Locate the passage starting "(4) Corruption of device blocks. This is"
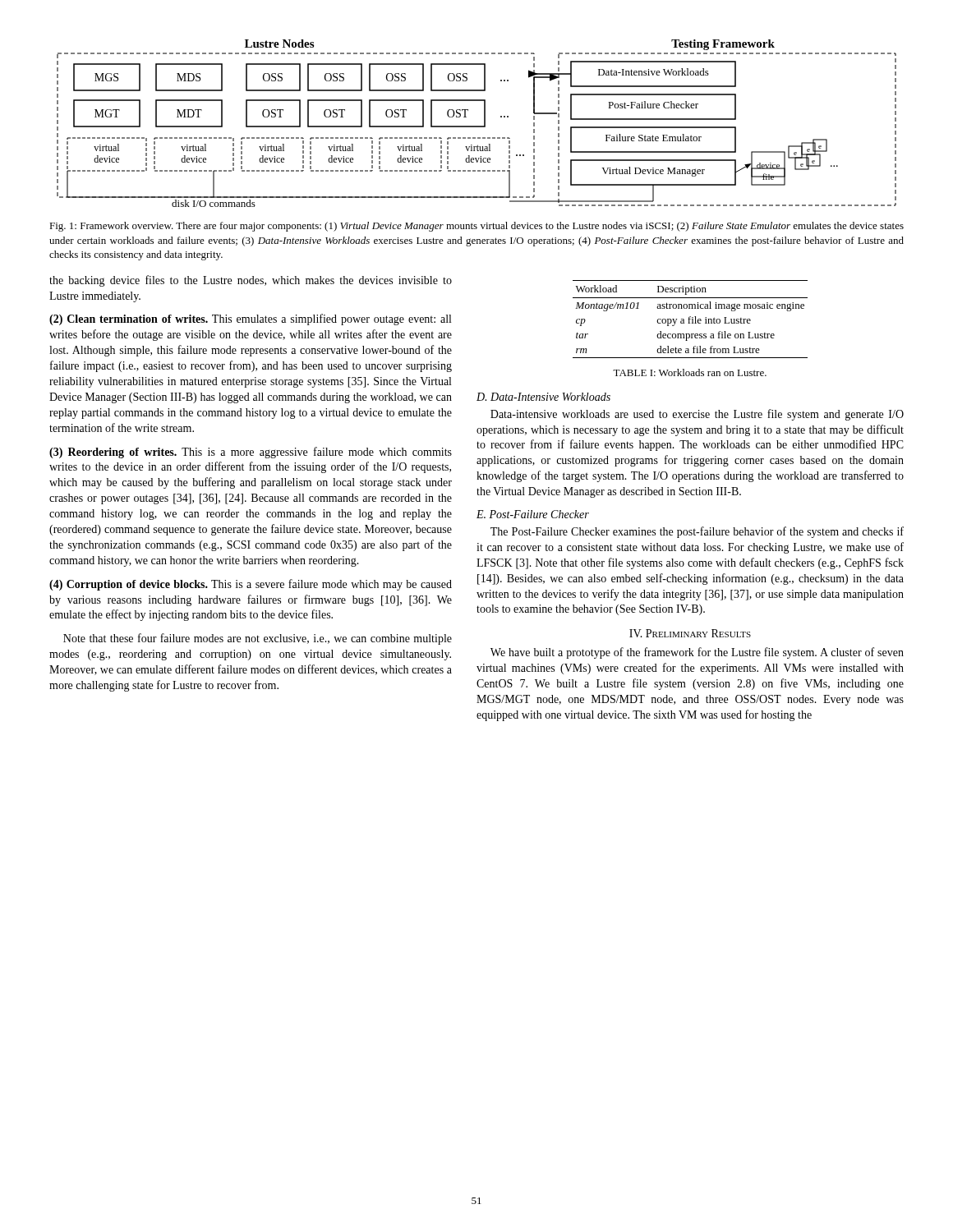The image size is (953, 1232). [251, 600]
